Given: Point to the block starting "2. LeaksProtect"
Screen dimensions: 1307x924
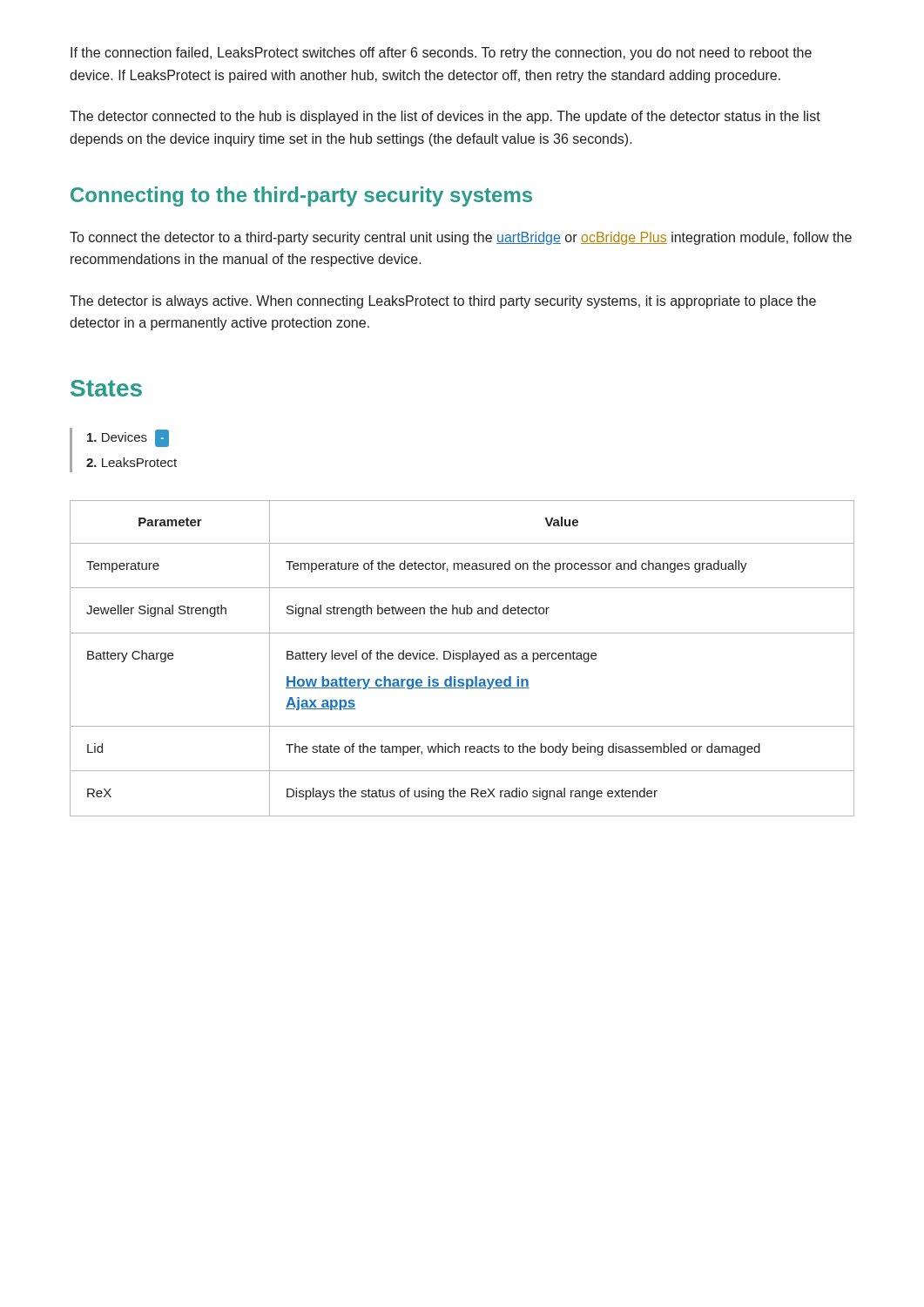Looking at the screenshot, I should [132, 462].
